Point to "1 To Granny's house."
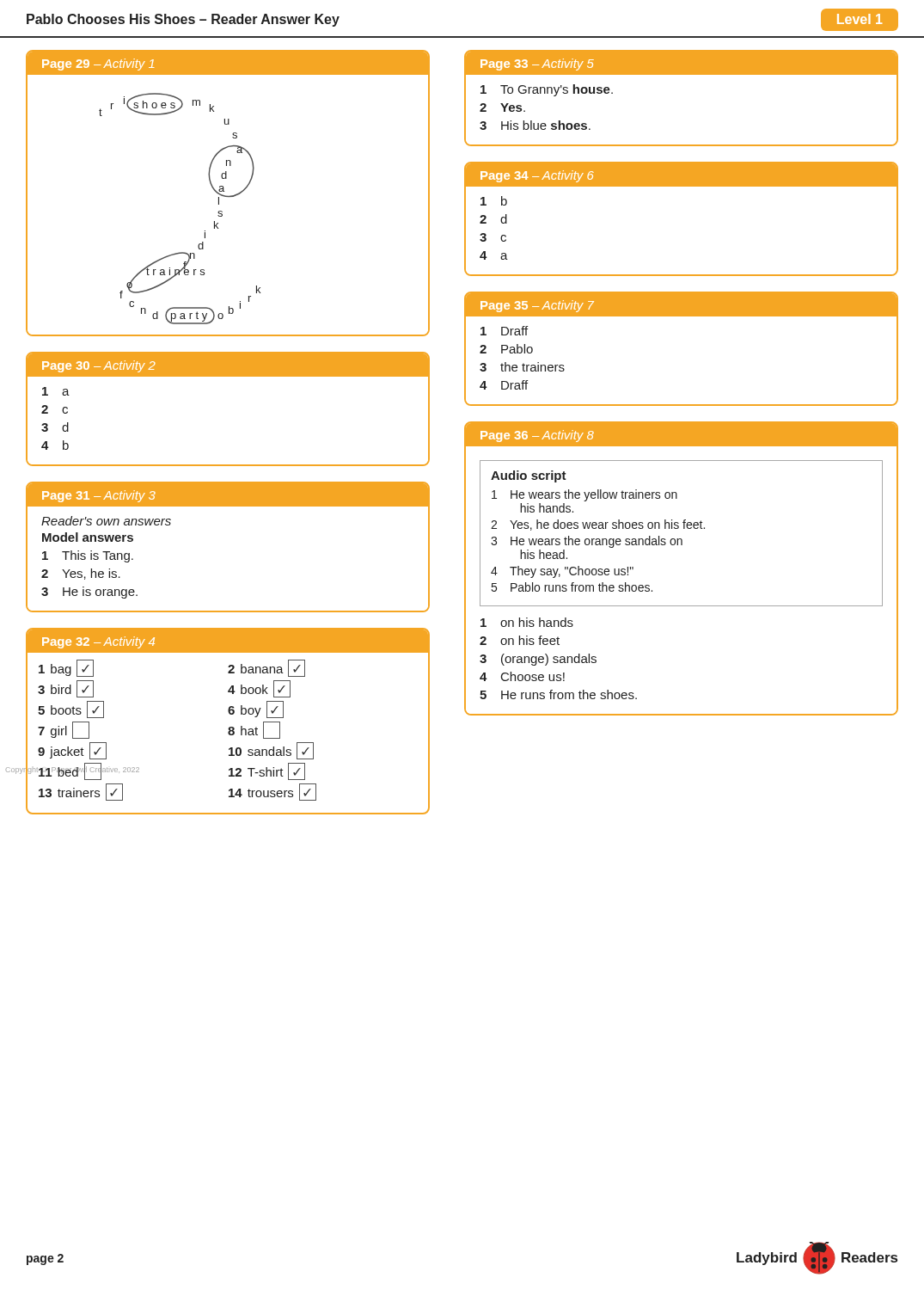This screenshot has height=1290, width=924. [547, 89]
